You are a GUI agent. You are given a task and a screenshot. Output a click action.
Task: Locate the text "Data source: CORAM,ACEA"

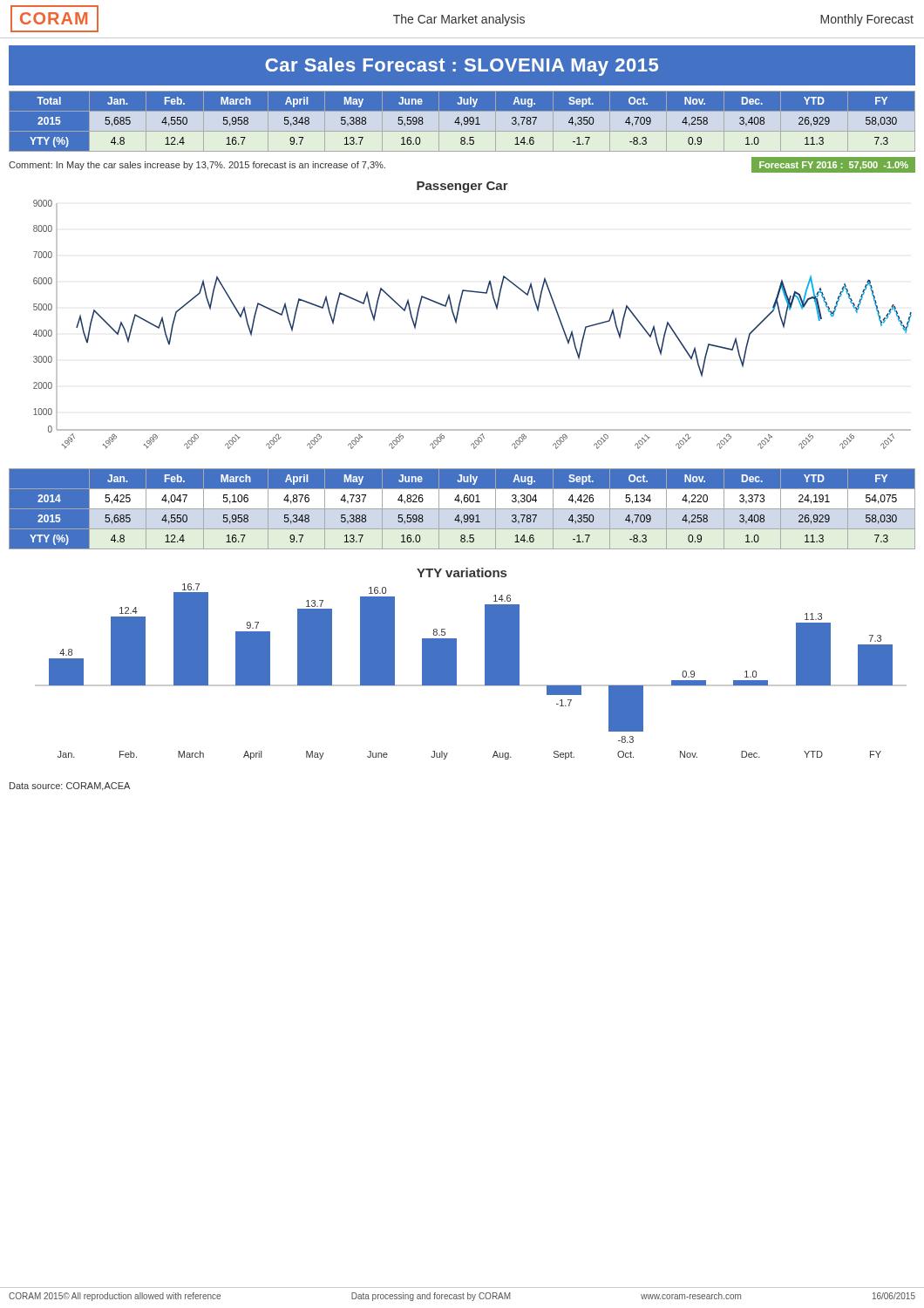point(69,786)
